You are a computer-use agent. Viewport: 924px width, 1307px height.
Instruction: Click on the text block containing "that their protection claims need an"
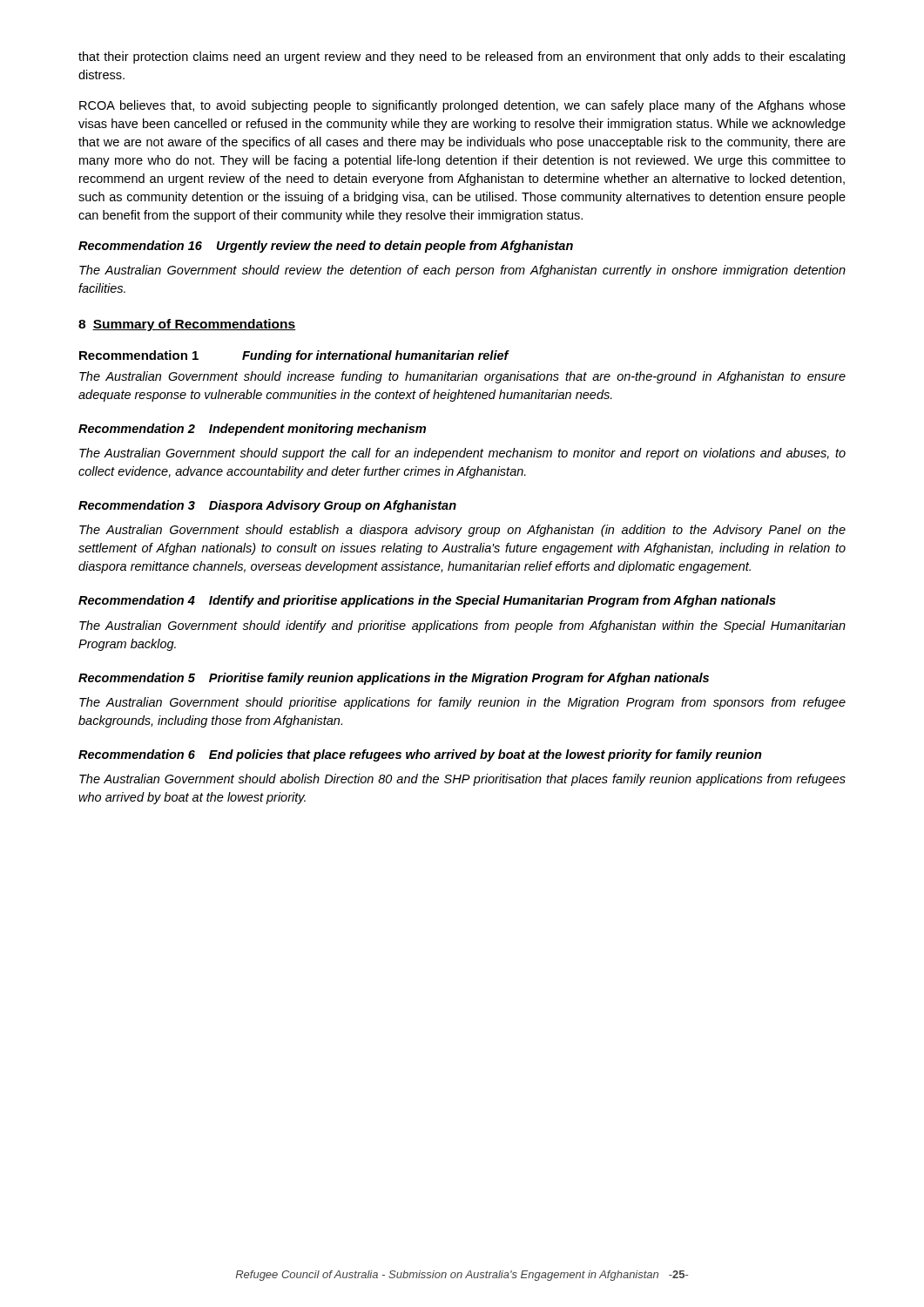click(462, 66)
